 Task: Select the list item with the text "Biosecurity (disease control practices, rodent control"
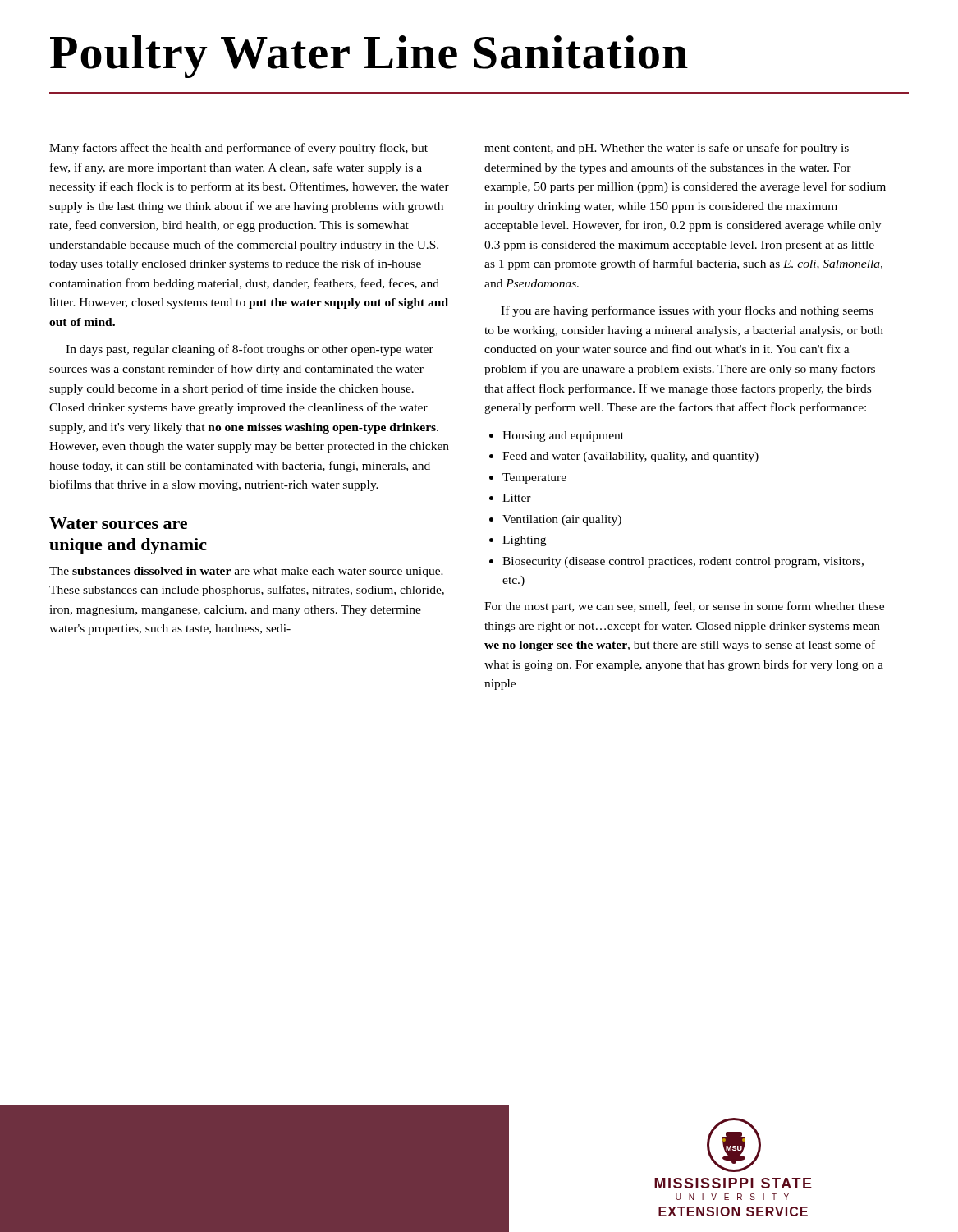(x=683, y=570)
